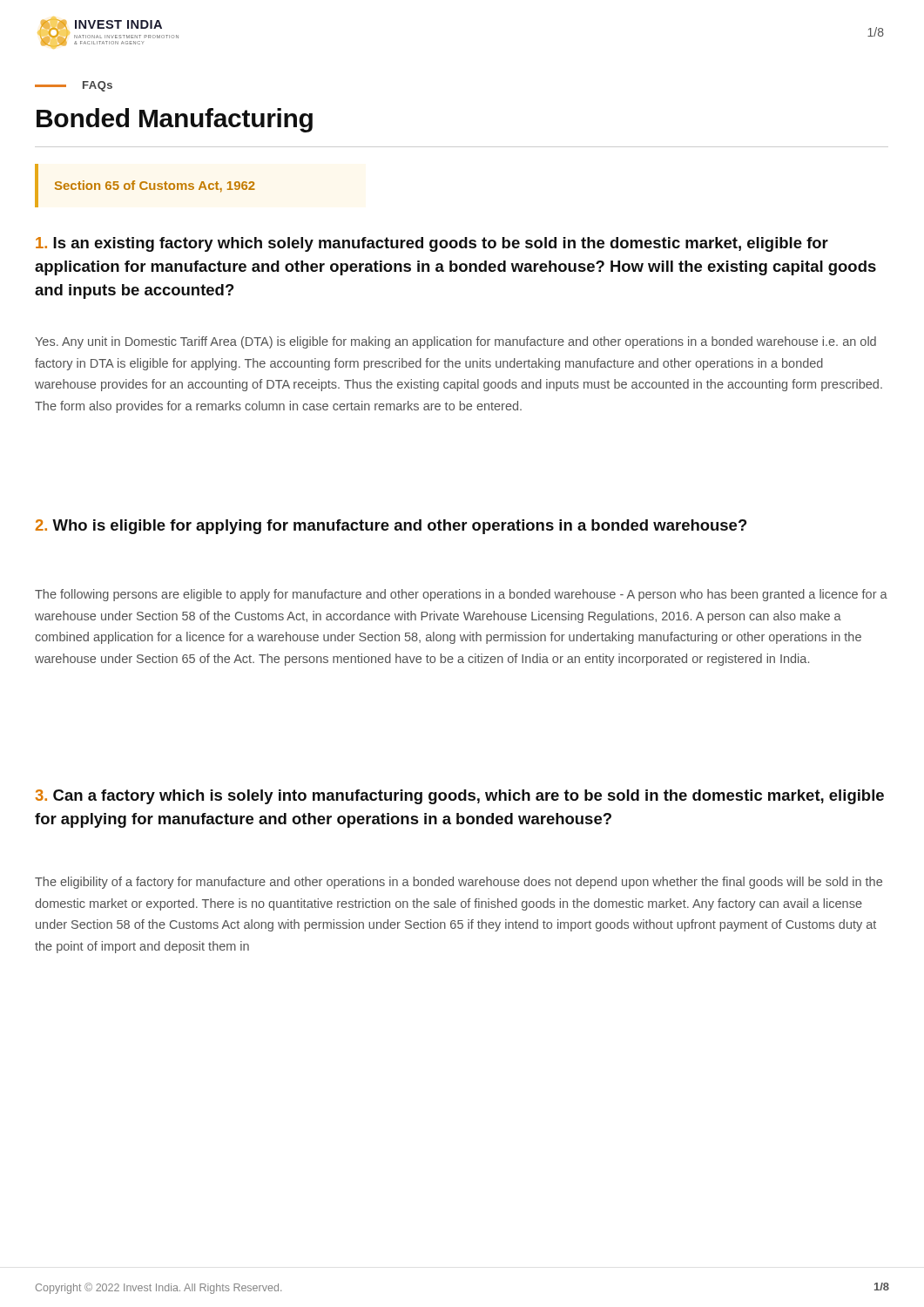Click on the text block that reads "Can a factory which"
Image resolution: width=924 pixels, height=1307 pixels.
[x=460, y=807]
